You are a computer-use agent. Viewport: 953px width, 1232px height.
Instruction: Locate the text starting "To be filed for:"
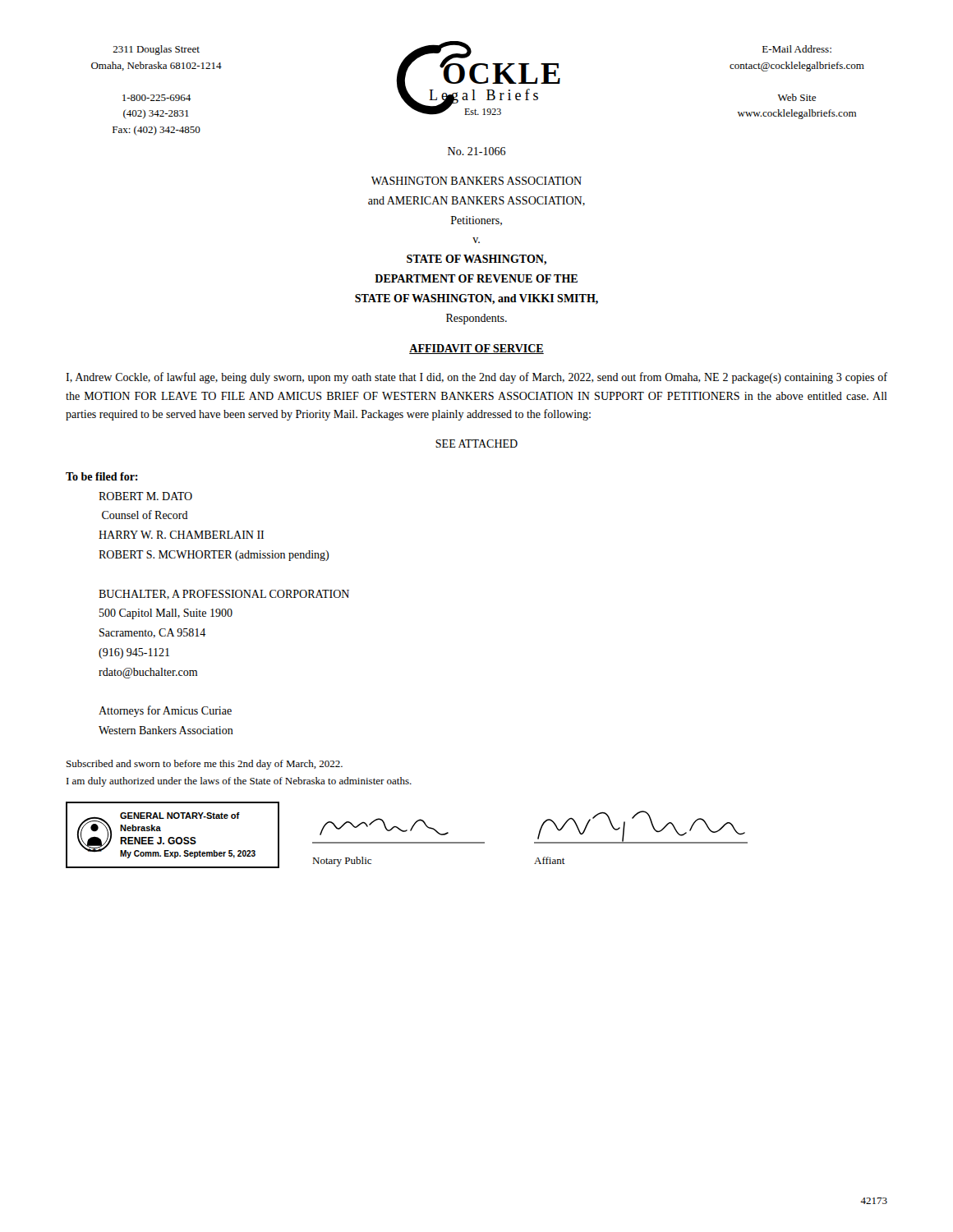(102, 476)
